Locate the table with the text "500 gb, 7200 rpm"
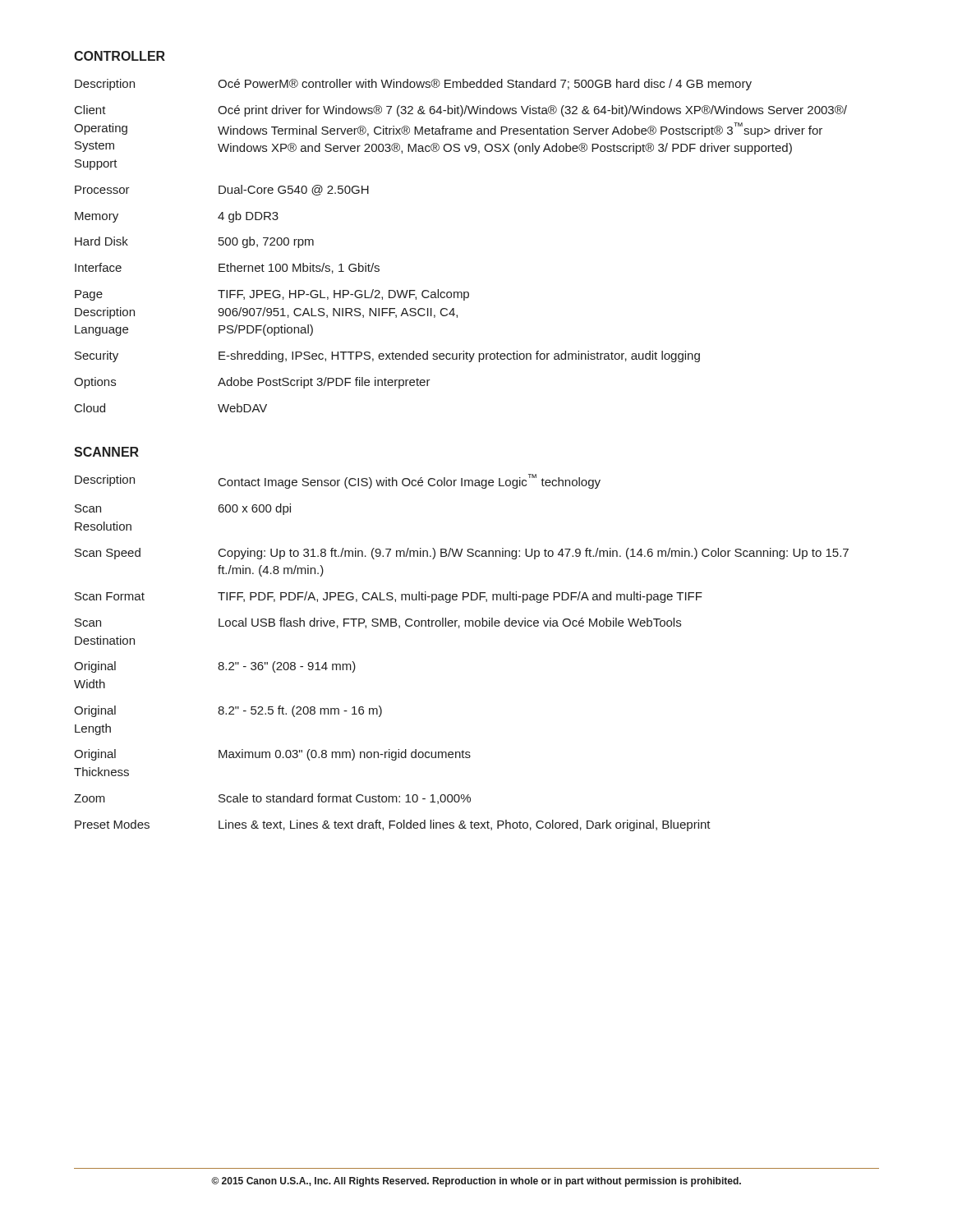The image size is (953, 1232). (476, 246)
